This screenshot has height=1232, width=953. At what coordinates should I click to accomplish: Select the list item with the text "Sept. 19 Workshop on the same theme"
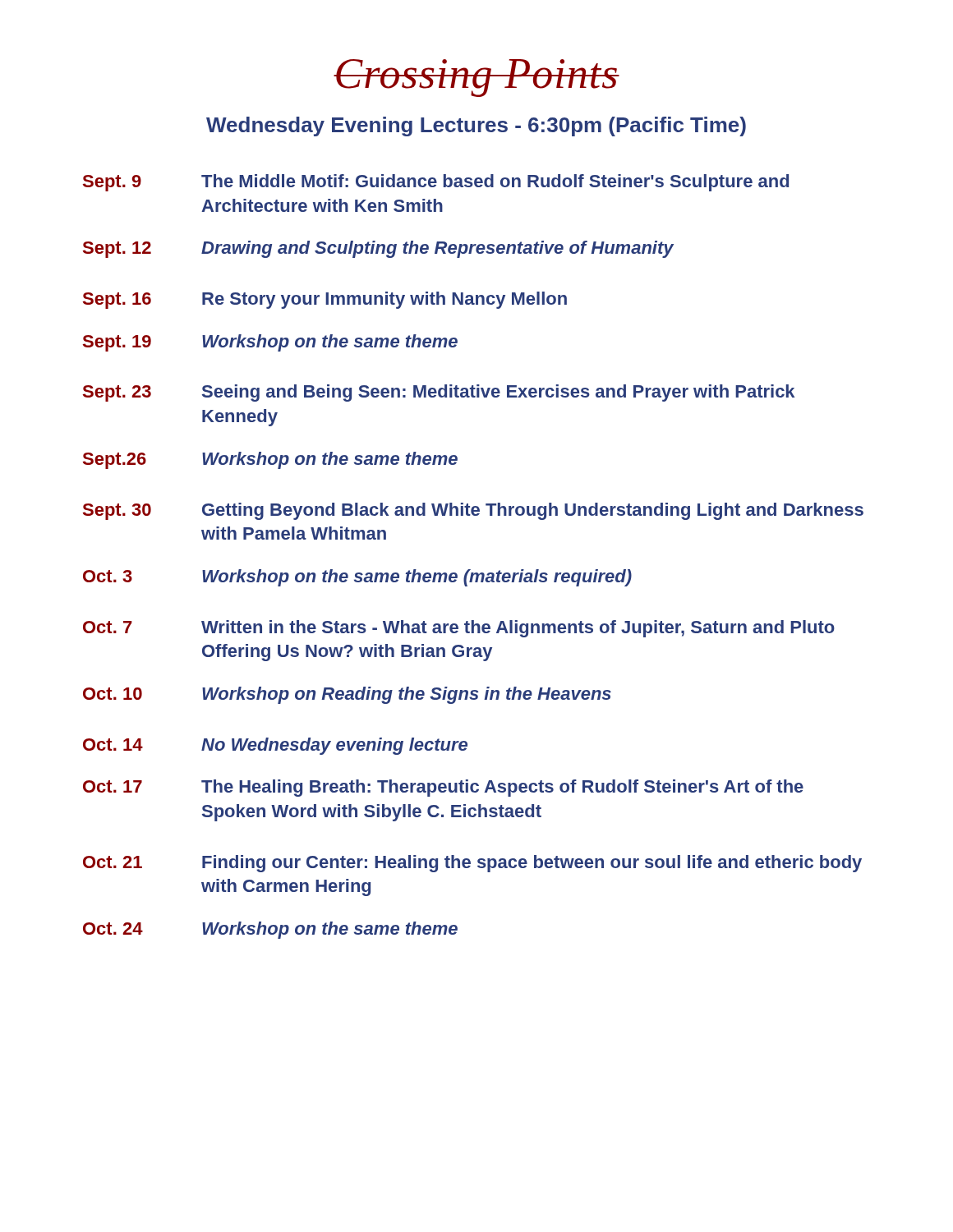tap(270, 341)
